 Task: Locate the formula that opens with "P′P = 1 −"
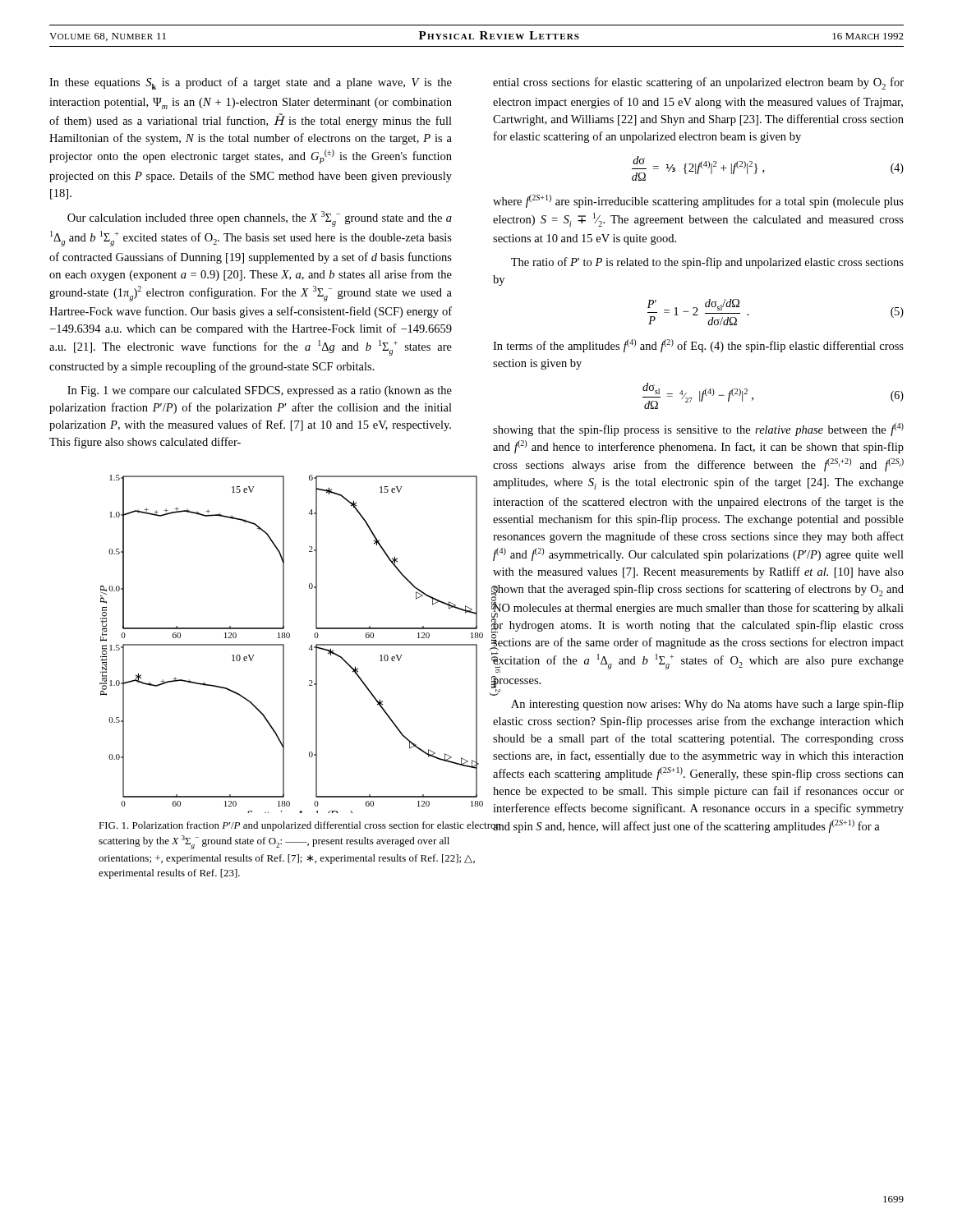[723, 313]
